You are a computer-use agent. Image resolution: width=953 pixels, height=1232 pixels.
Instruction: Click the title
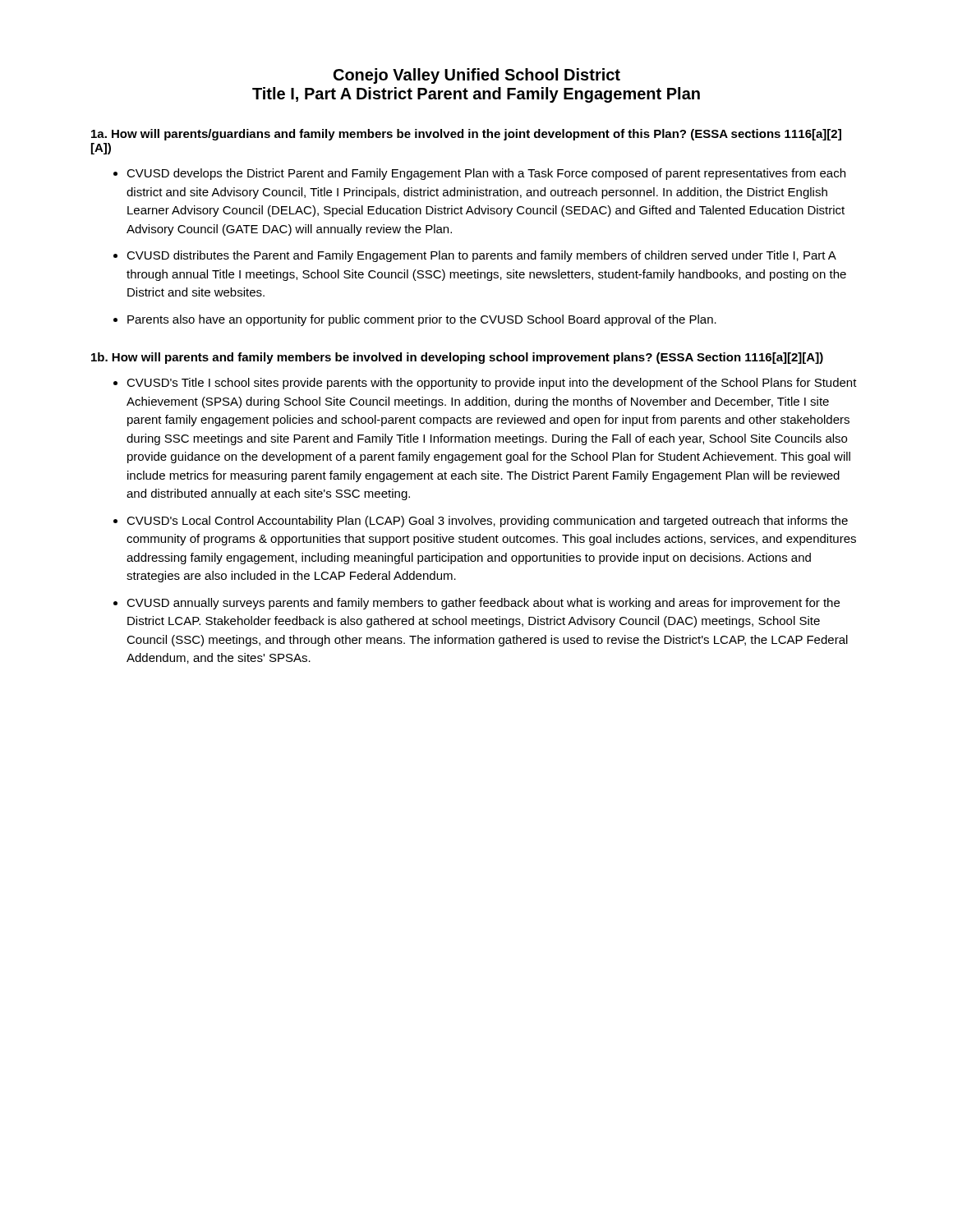476,85
